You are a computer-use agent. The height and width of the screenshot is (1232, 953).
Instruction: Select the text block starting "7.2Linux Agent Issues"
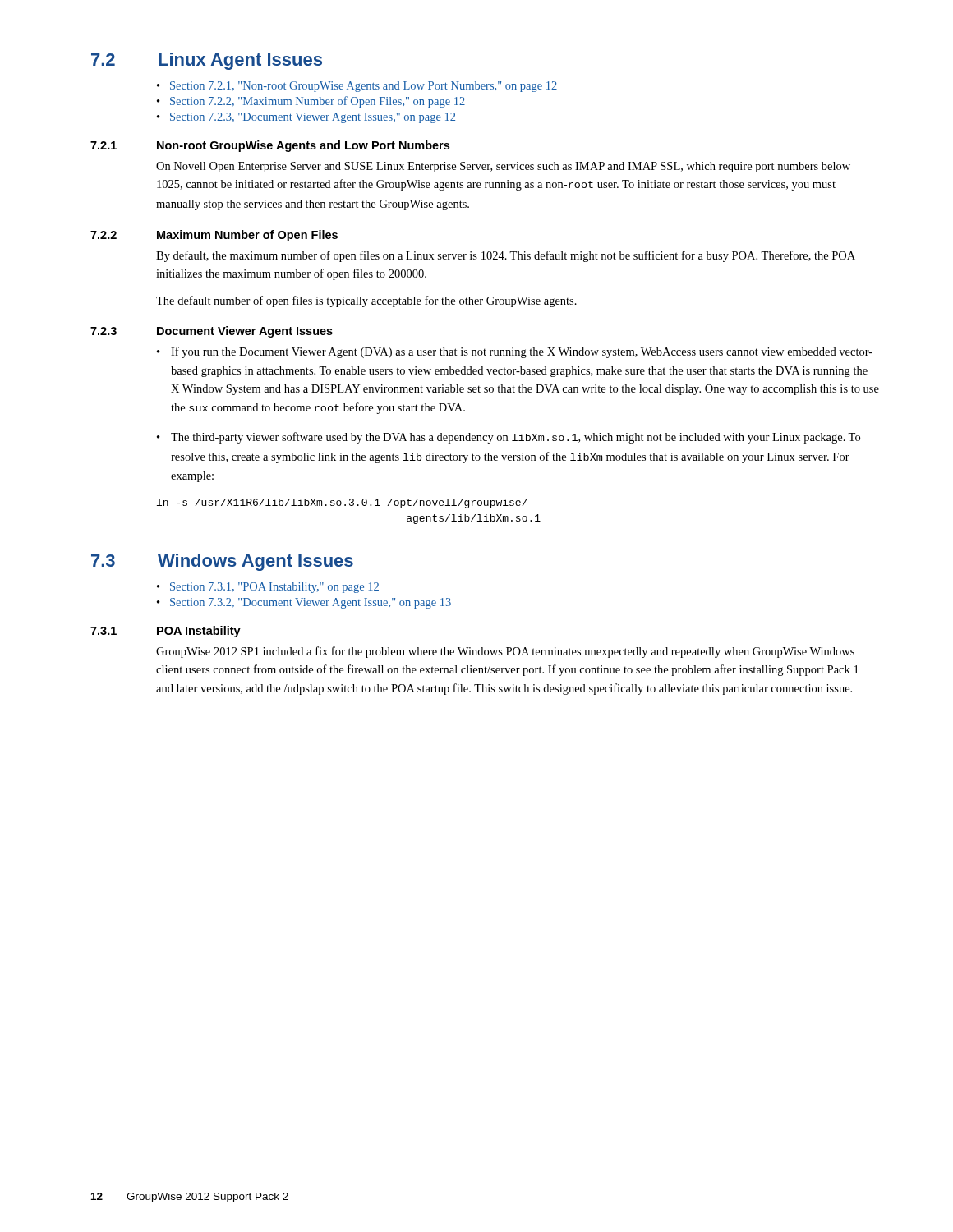pos(207,61)
